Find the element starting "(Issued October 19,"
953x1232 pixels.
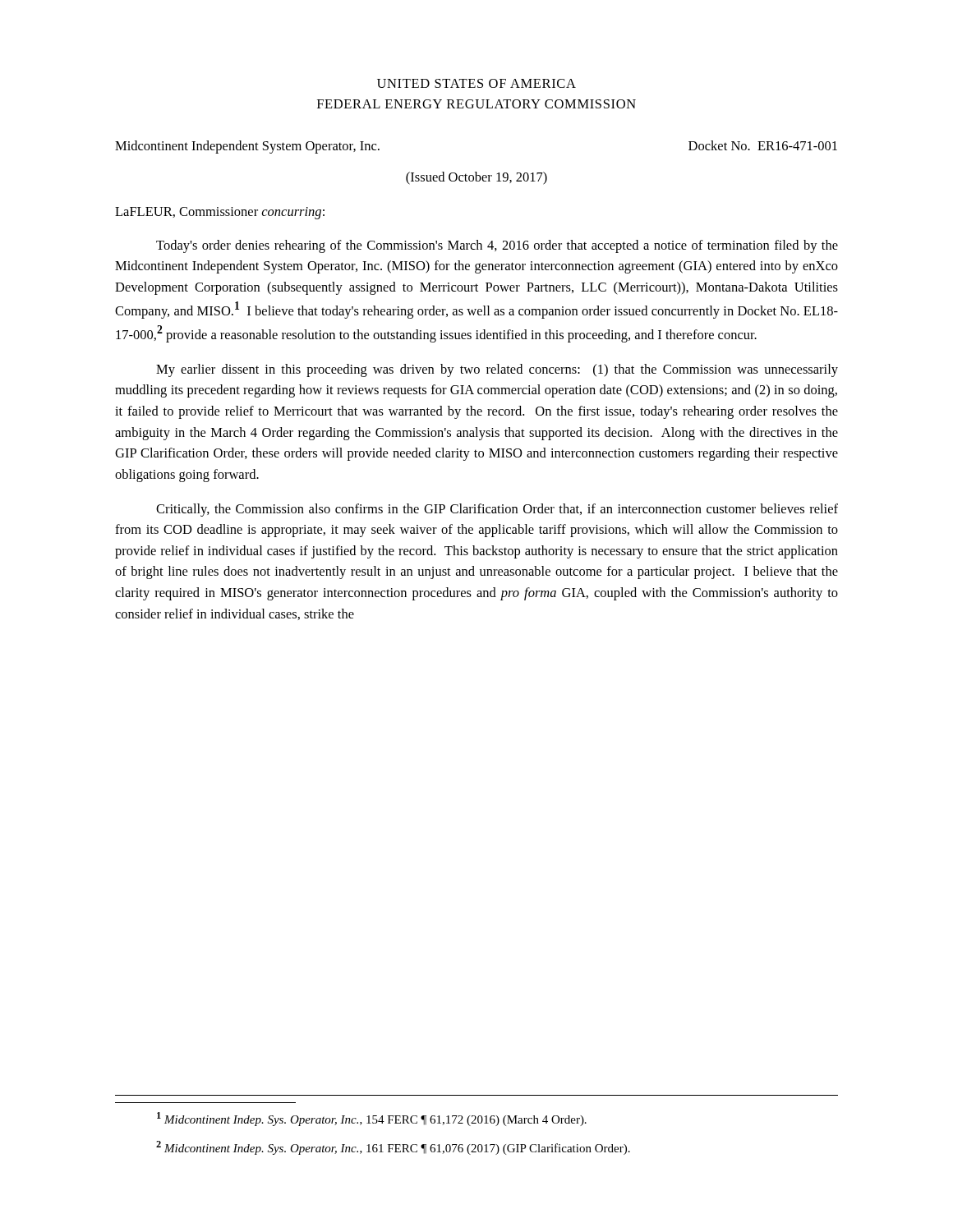coord(476,177)
